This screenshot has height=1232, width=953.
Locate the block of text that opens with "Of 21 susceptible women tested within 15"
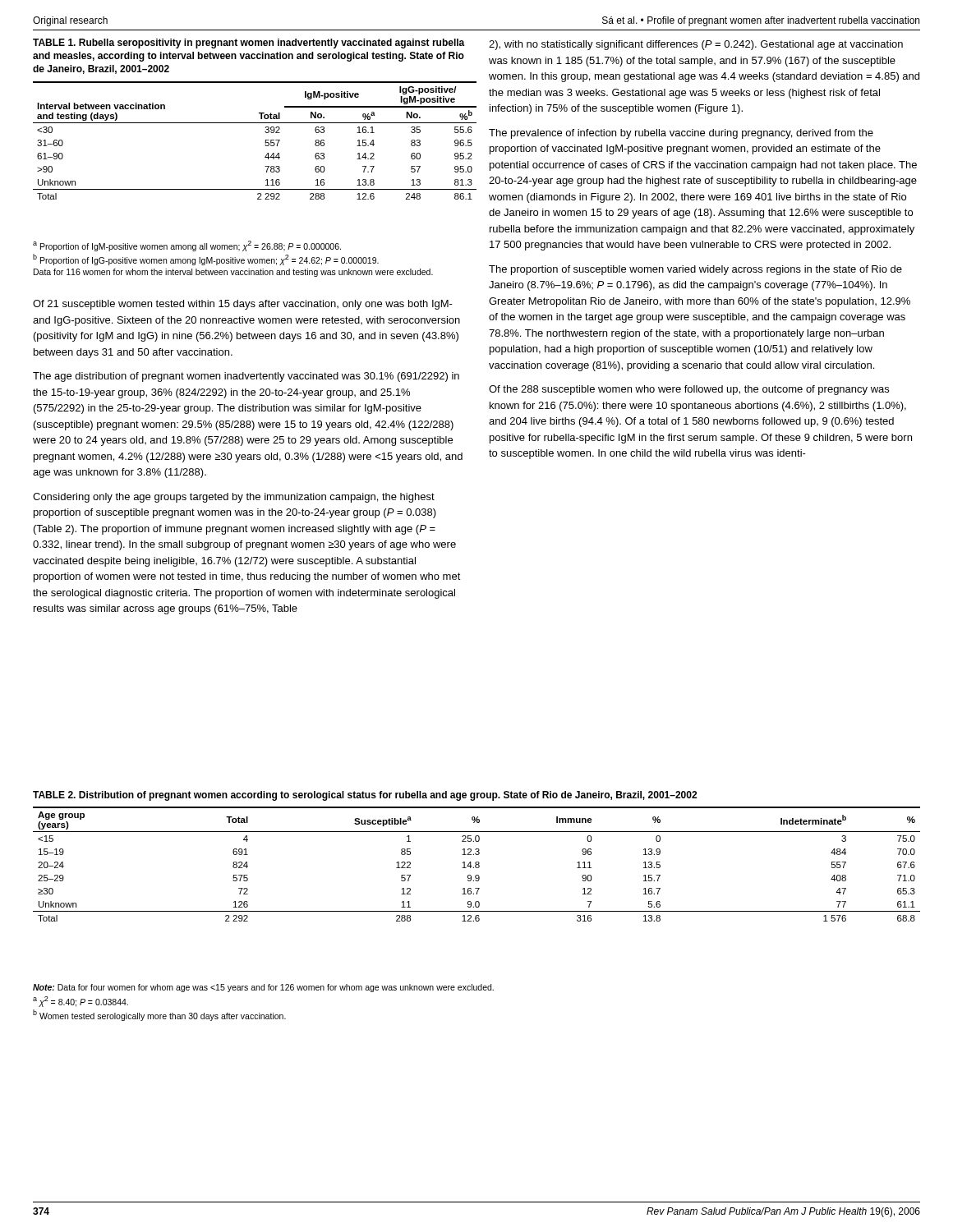click(249, 456)
